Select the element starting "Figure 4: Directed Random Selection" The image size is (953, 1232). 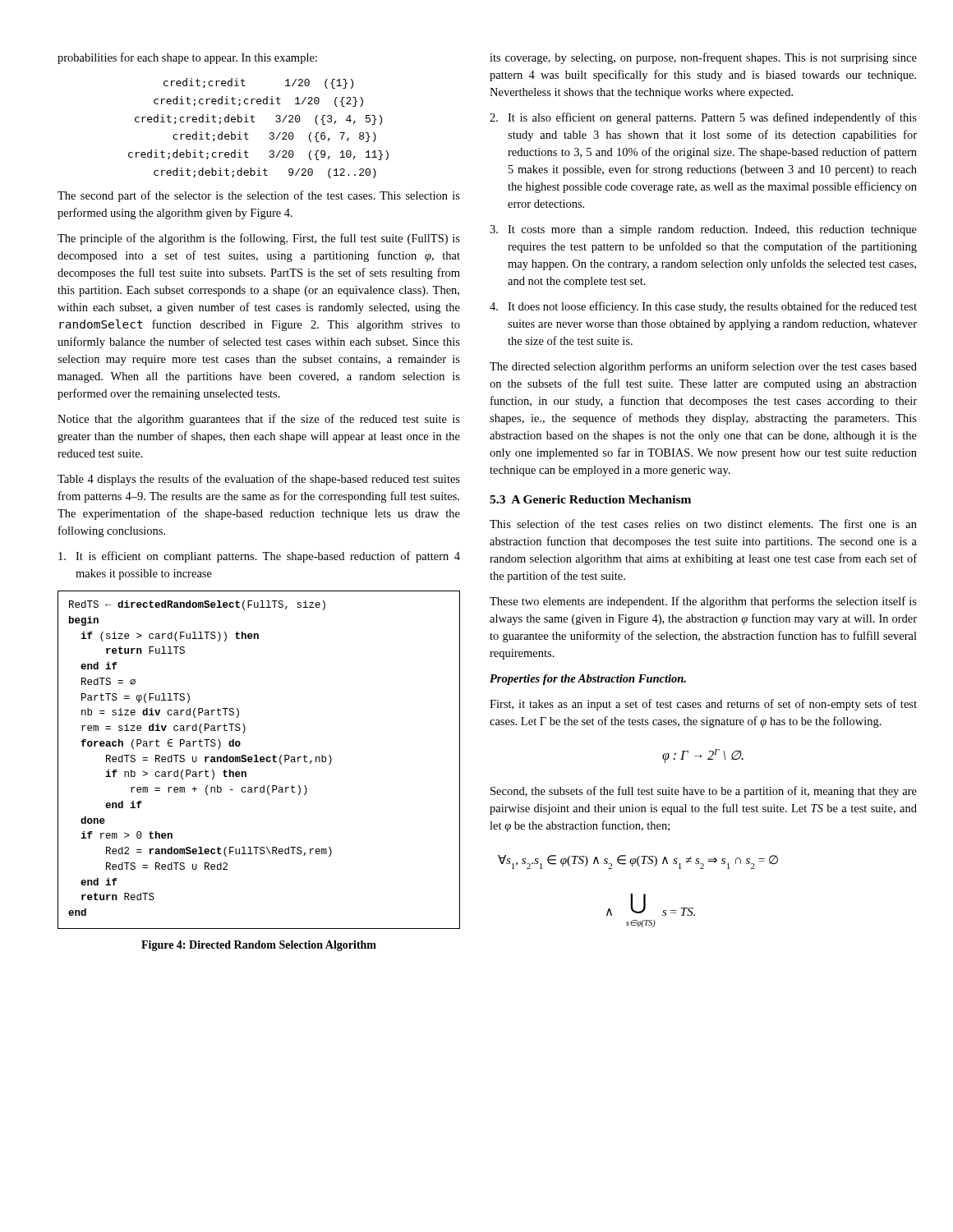[259, 945]
